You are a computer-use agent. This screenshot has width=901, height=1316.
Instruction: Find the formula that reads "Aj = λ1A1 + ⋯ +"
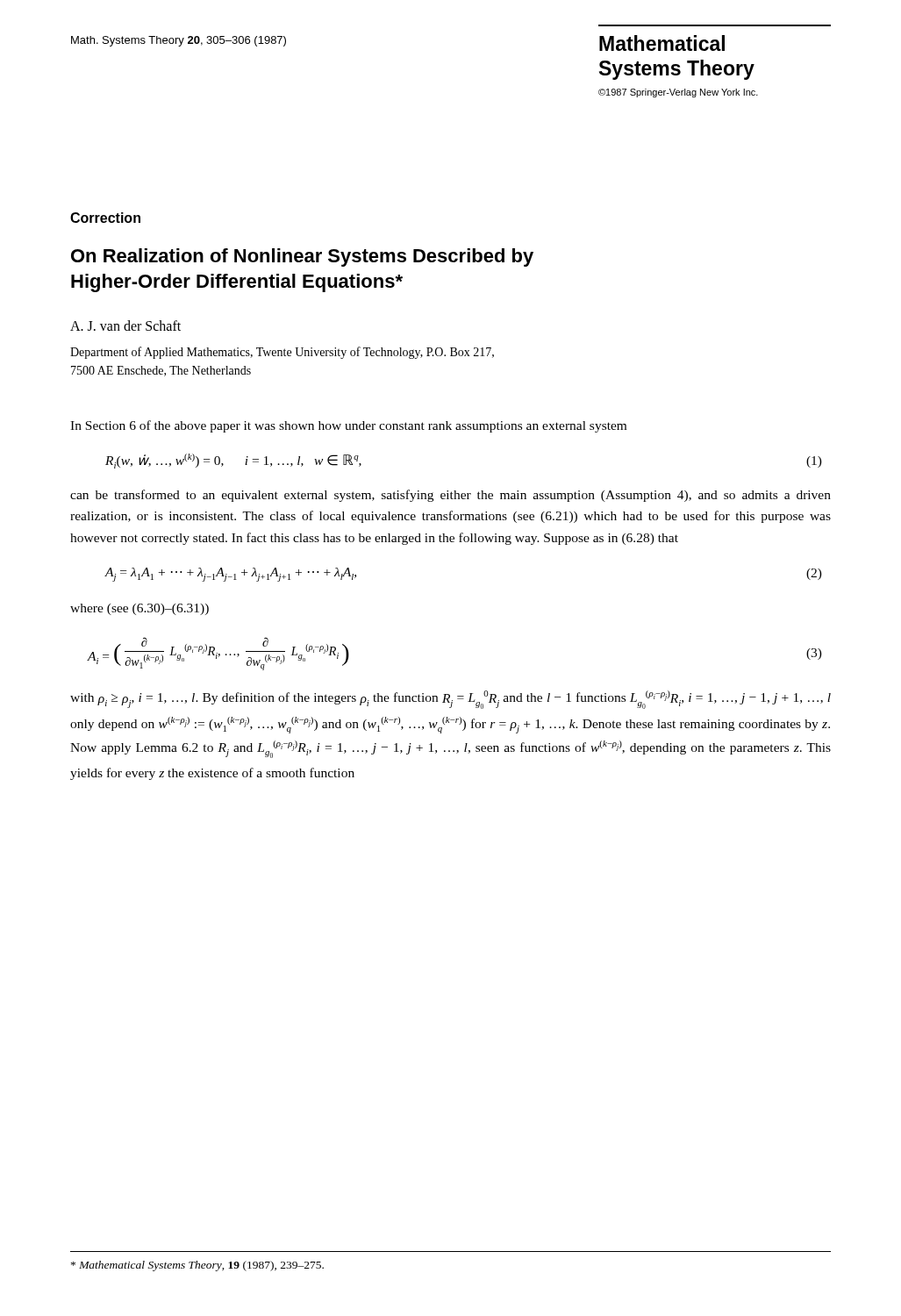coord(133,574)
